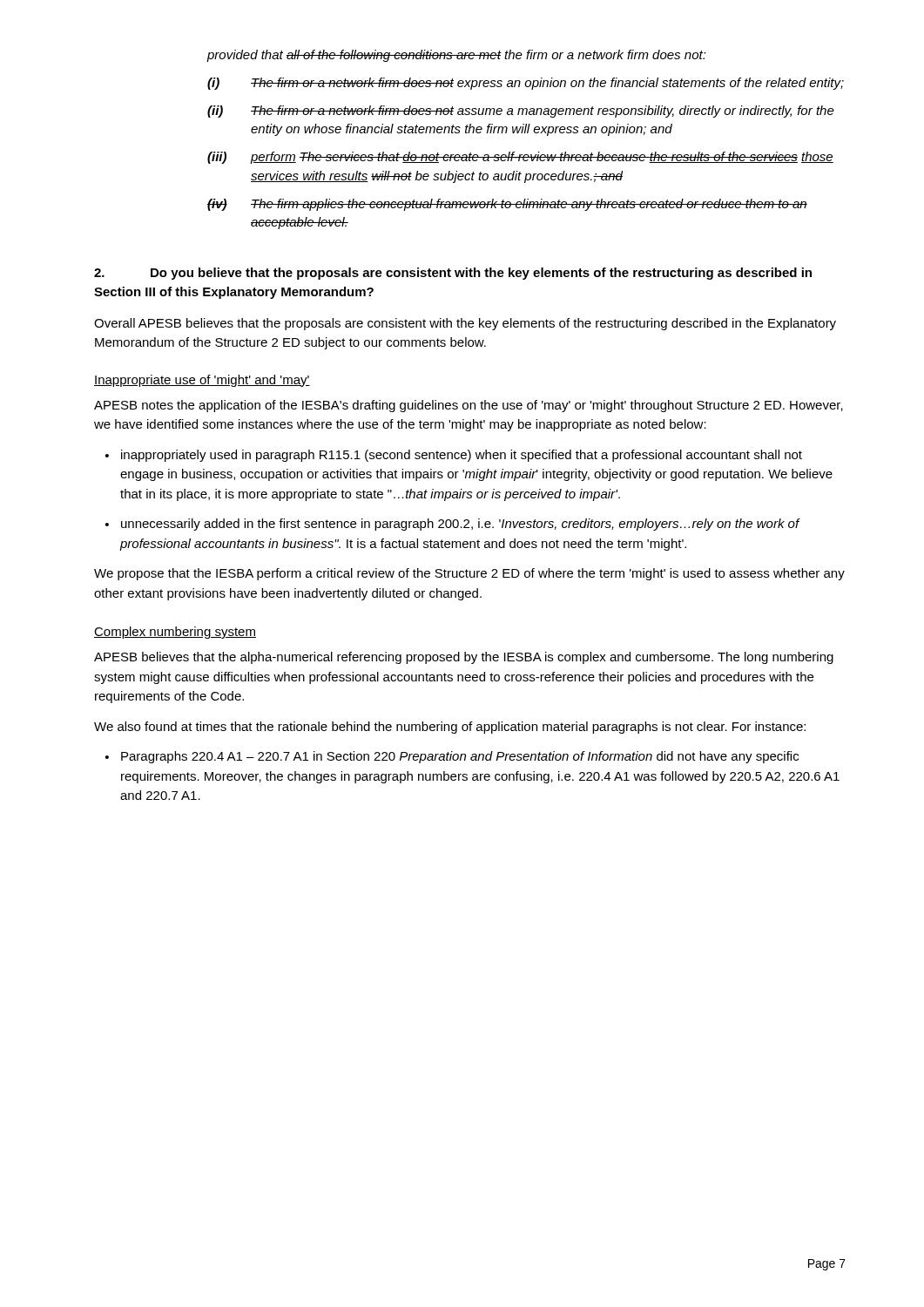Locate the section header that opens with "2.Do you believe that the proposals are consistent"
The width and height of the screenshot is (924, 1307).
click(470, 282)
